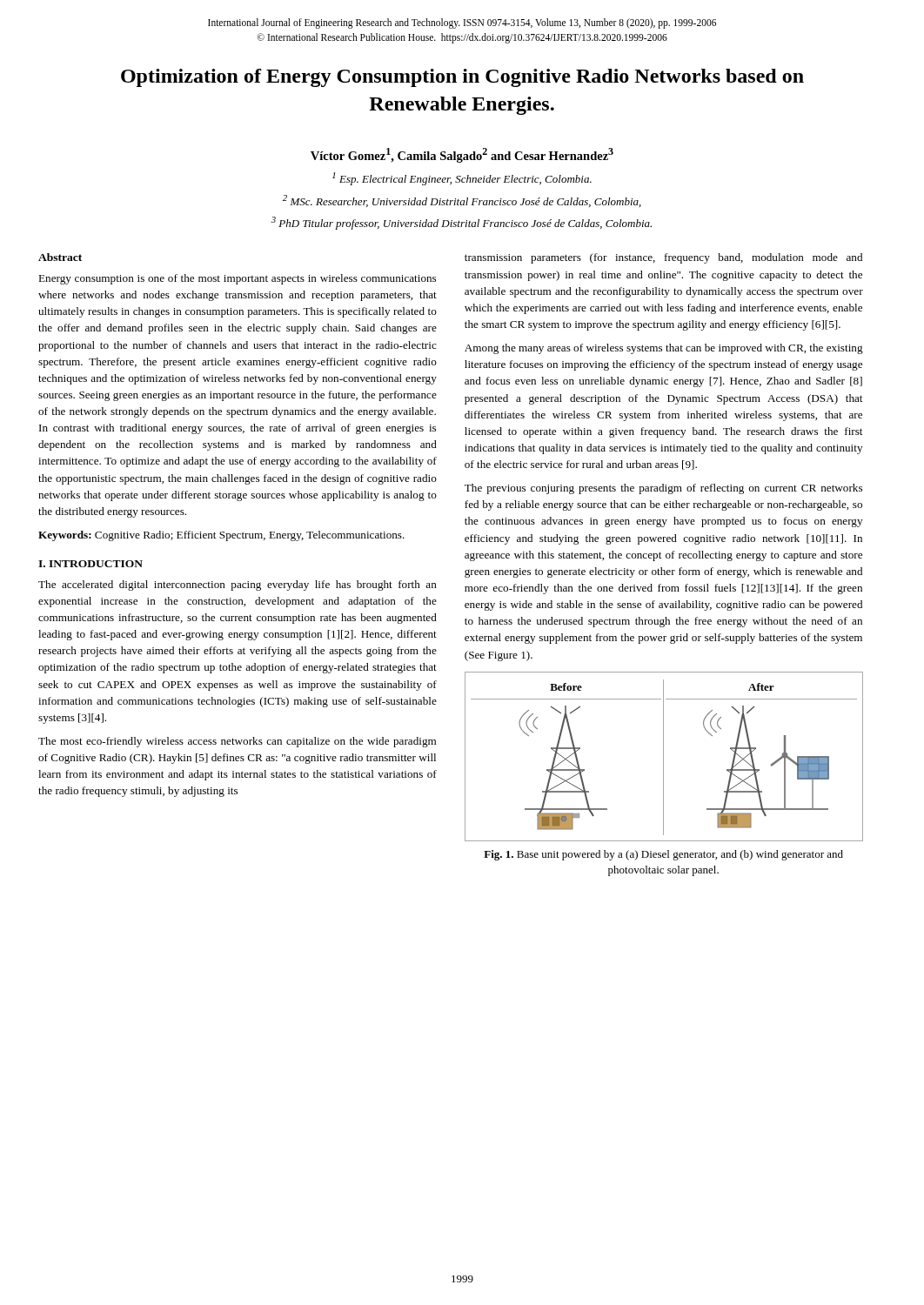Find the text block containing "Energy consumption is one of the most important"
This screenshot has width=924, height=1305.
coord(237,395)
